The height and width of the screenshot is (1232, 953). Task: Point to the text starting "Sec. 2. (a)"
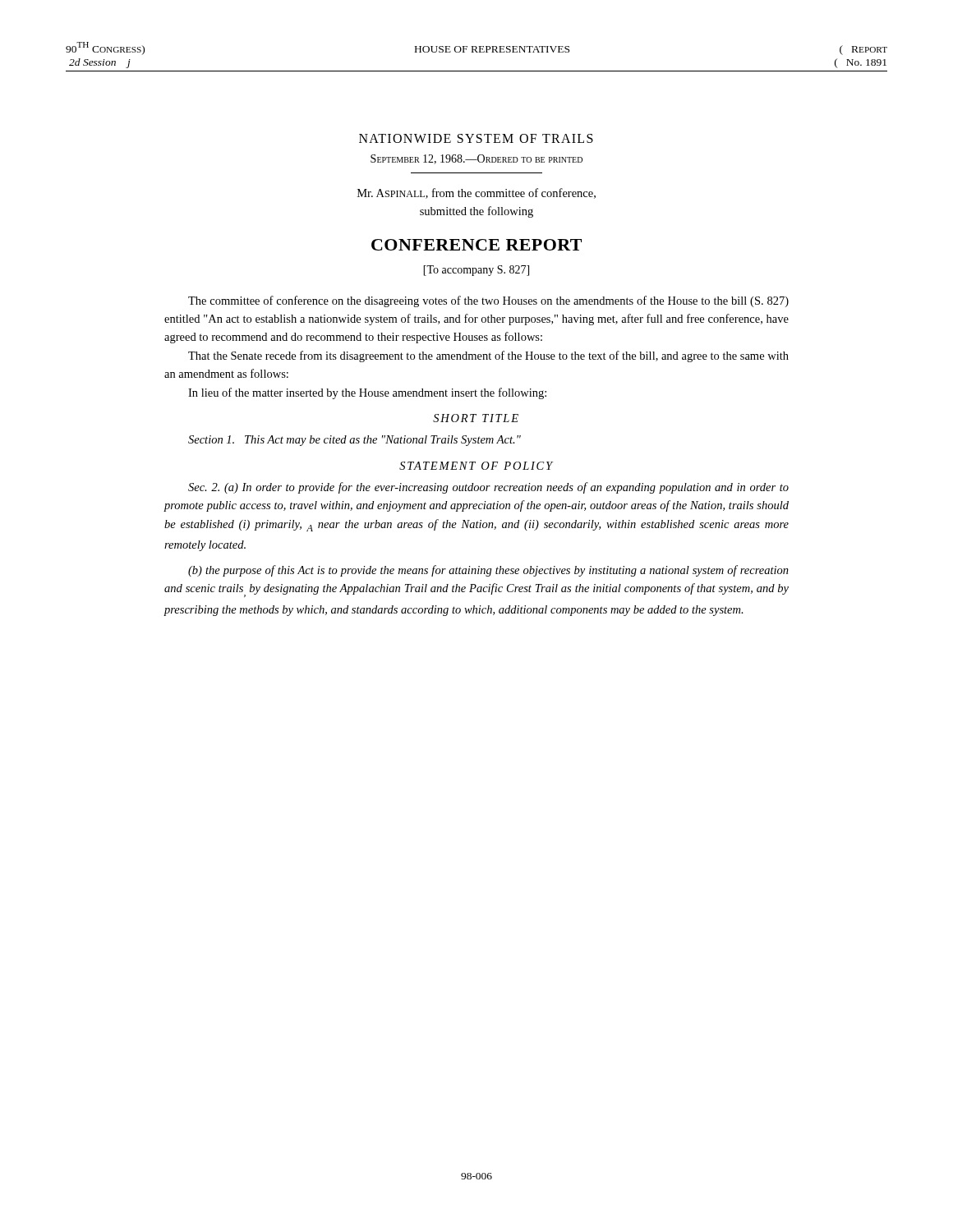488,488
